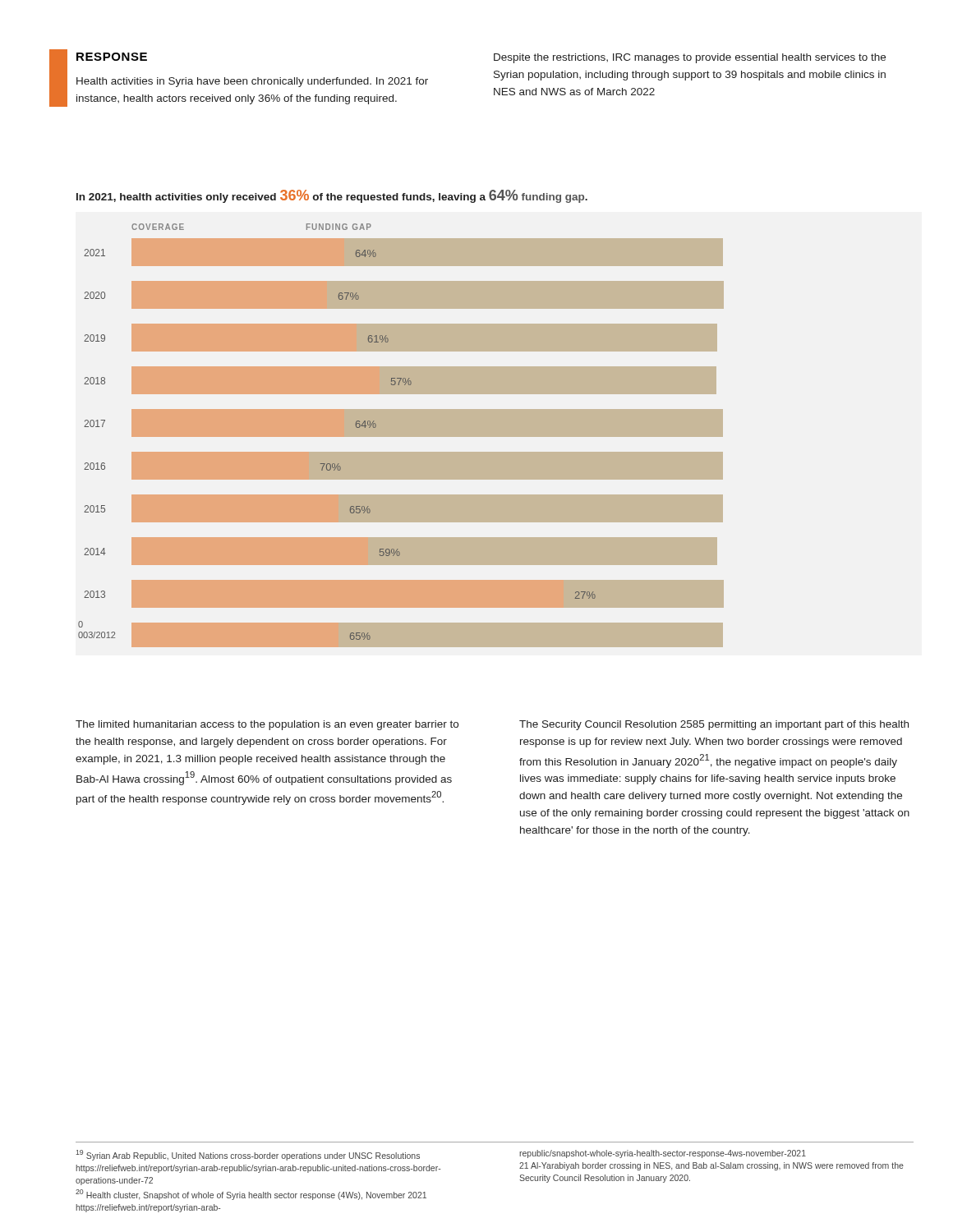Select the footnote with the text "19 Syrian Arab"

coord(258,1180)
